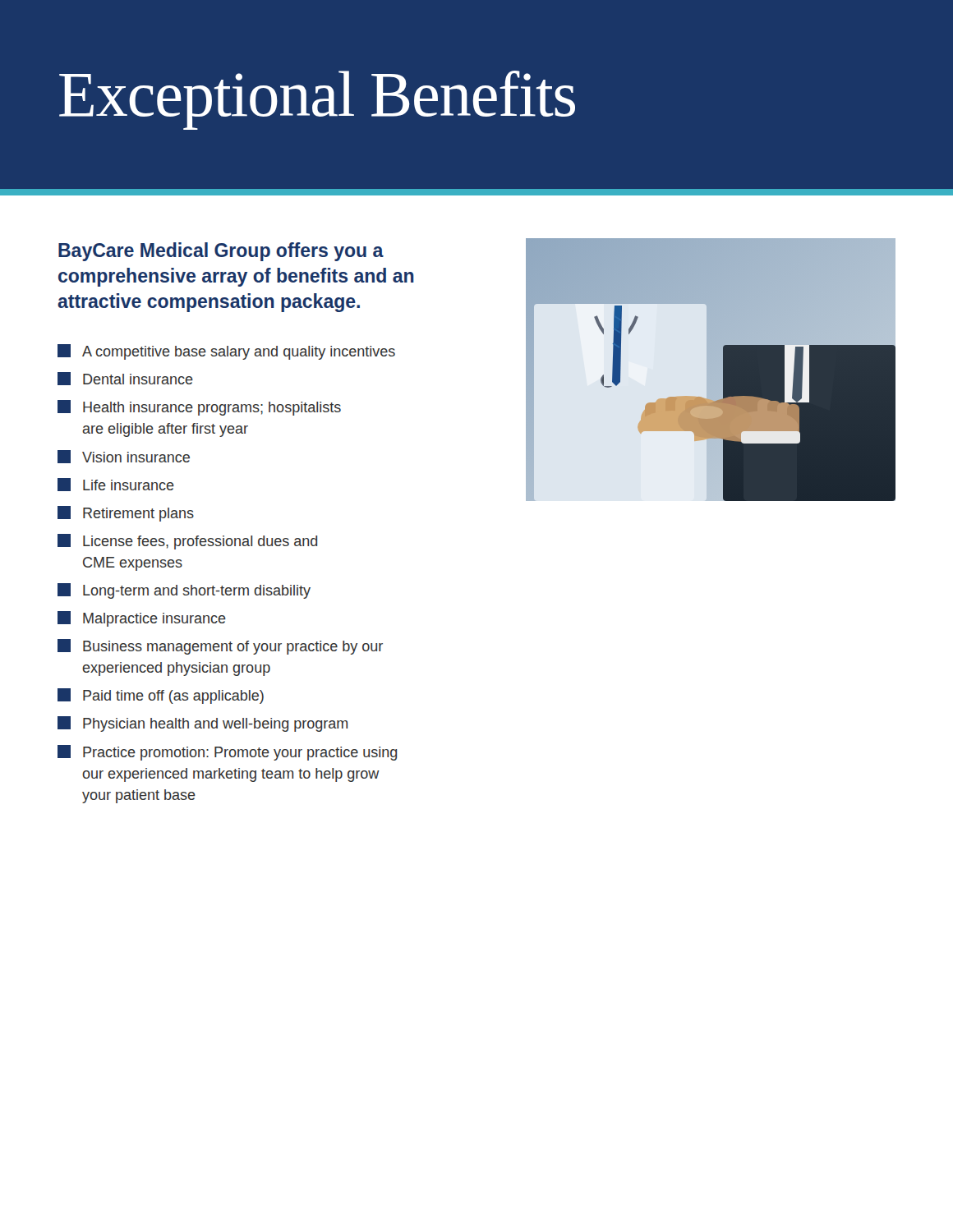Image resolution: width=953 pixels, height=1232 pixels.
Task: Select the list item with the text "Malpractice insurance"
Action: click(x=142, y=619)
